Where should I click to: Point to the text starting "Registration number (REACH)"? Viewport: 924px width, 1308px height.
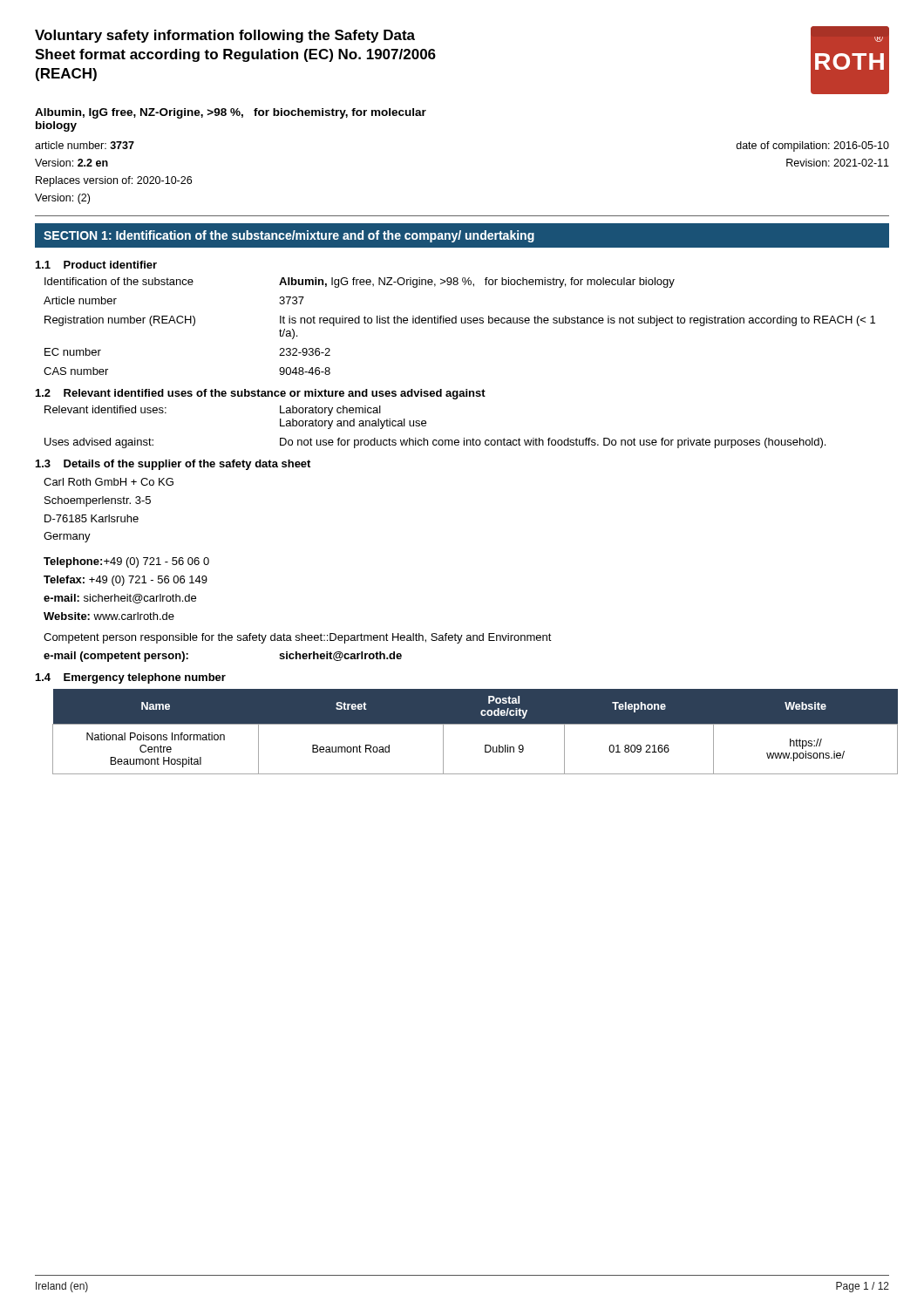(120, 320)
